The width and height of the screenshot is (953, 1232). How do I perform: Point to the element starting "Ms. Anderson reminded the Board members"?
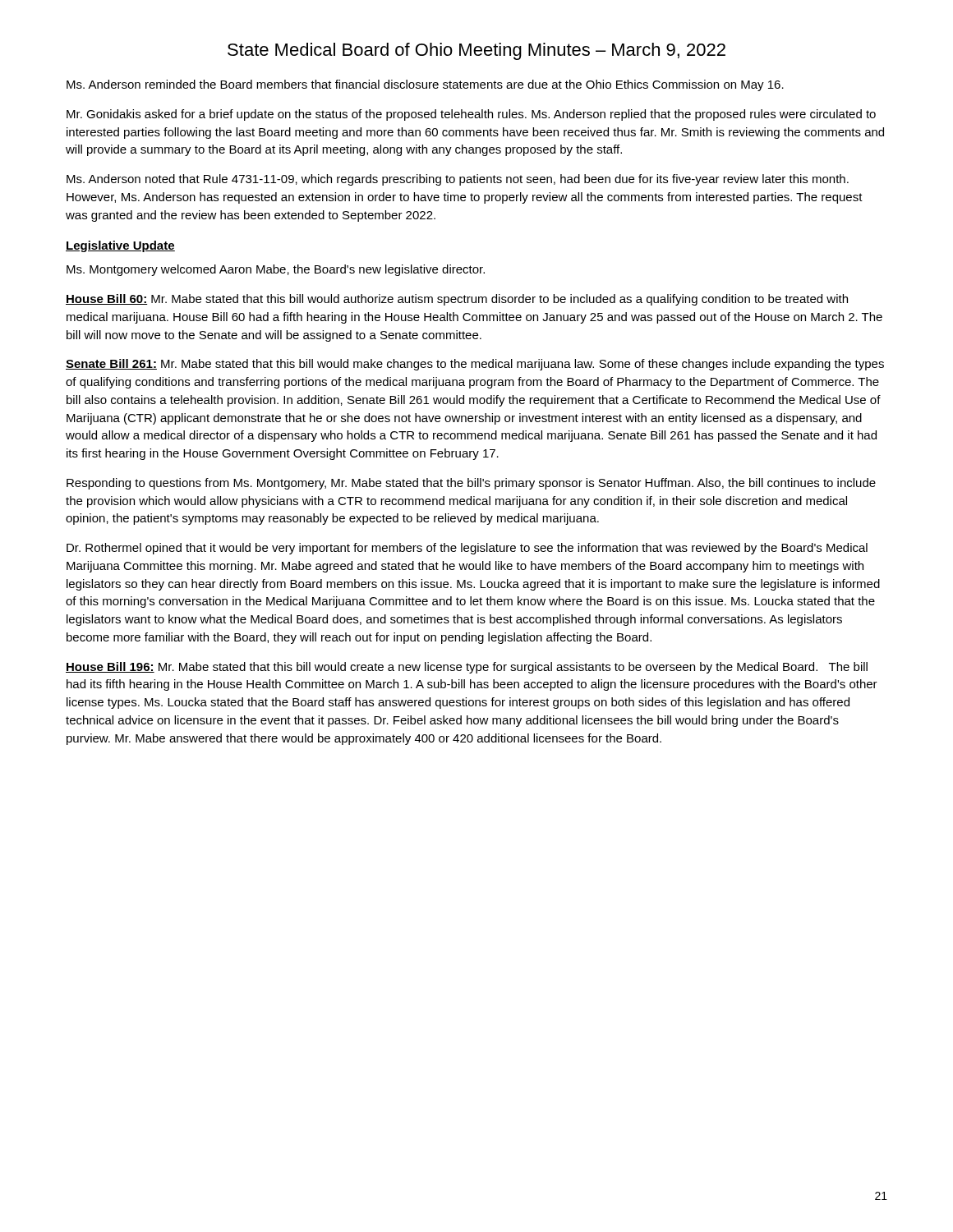coord(425,84)
